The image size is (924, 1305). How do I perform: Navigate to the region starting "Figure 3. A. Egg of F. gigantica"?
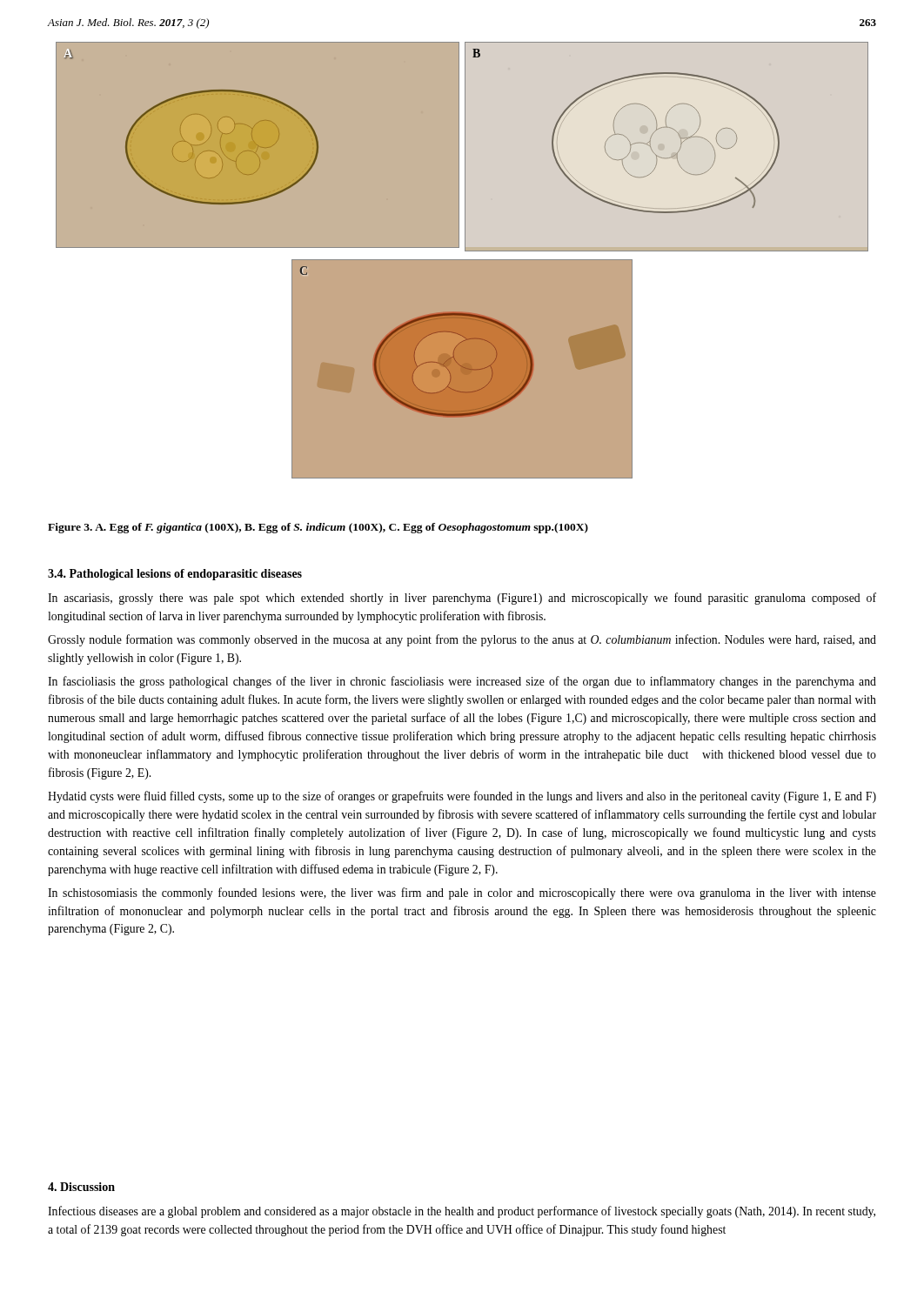tap(462, 527)
